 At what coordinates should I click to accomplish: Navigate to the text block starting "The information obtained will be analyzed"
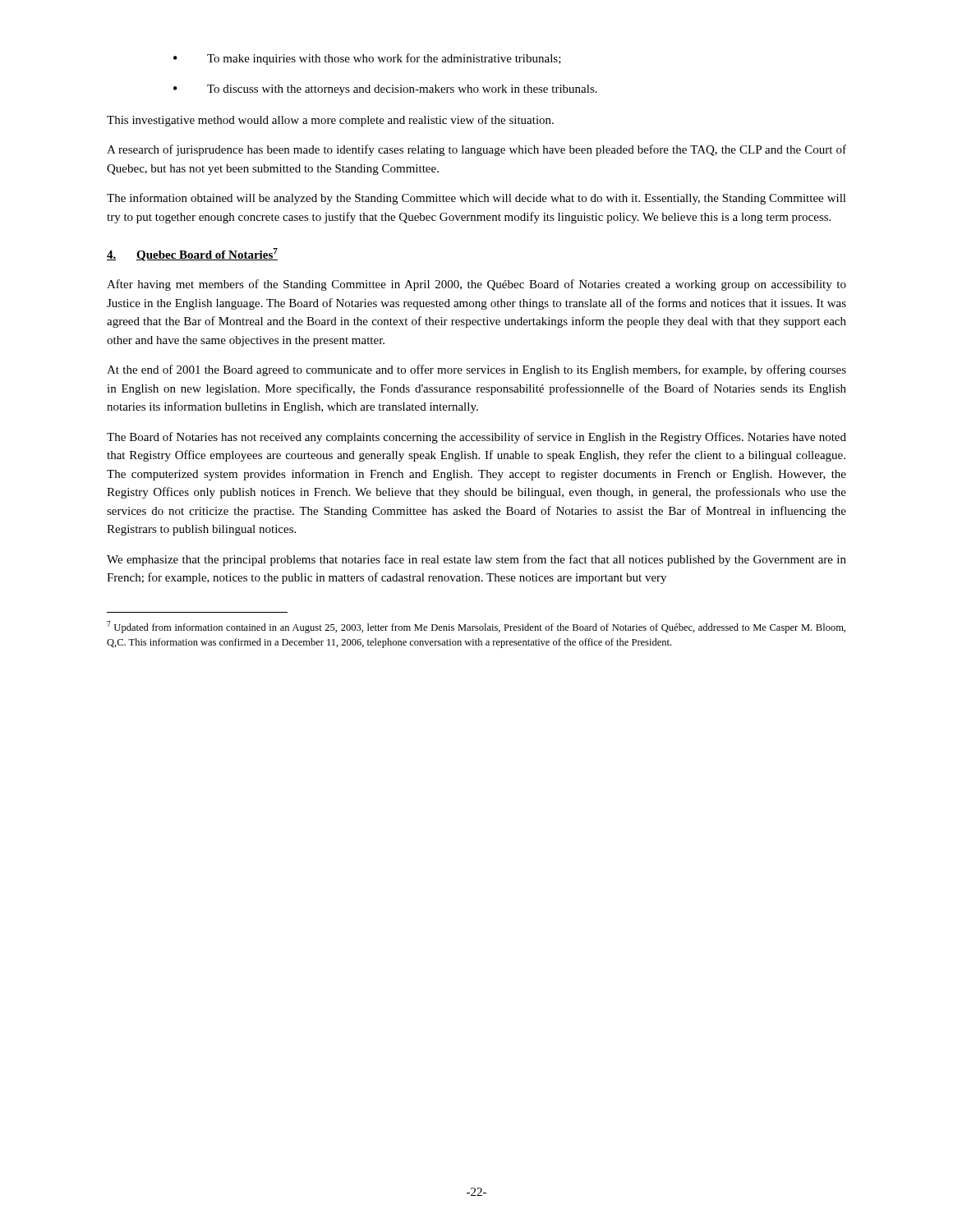476,208
